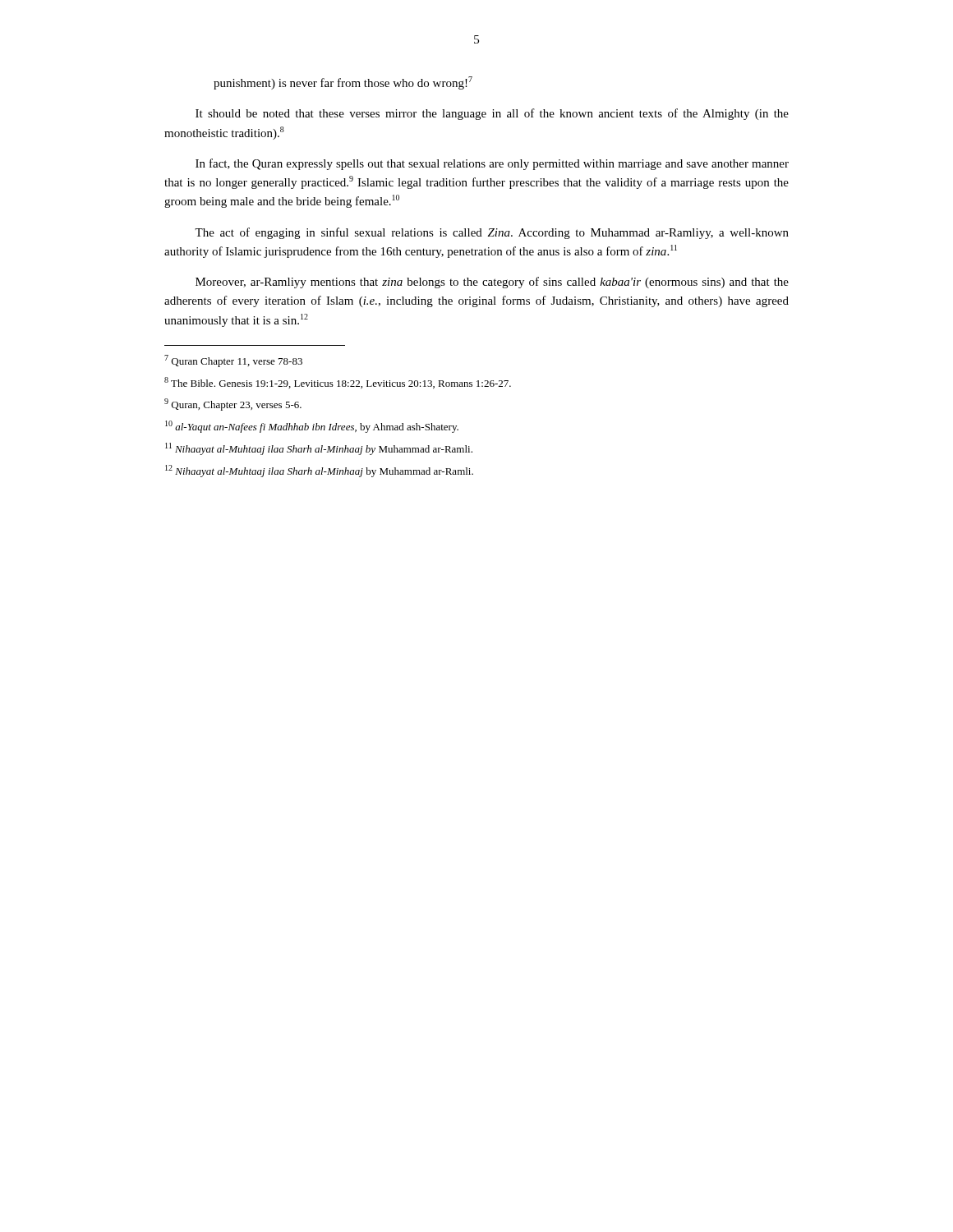Select the text block containing "punishment) is never far from those"
This screenshot has height=1232, width=953.
click(343, 82)
